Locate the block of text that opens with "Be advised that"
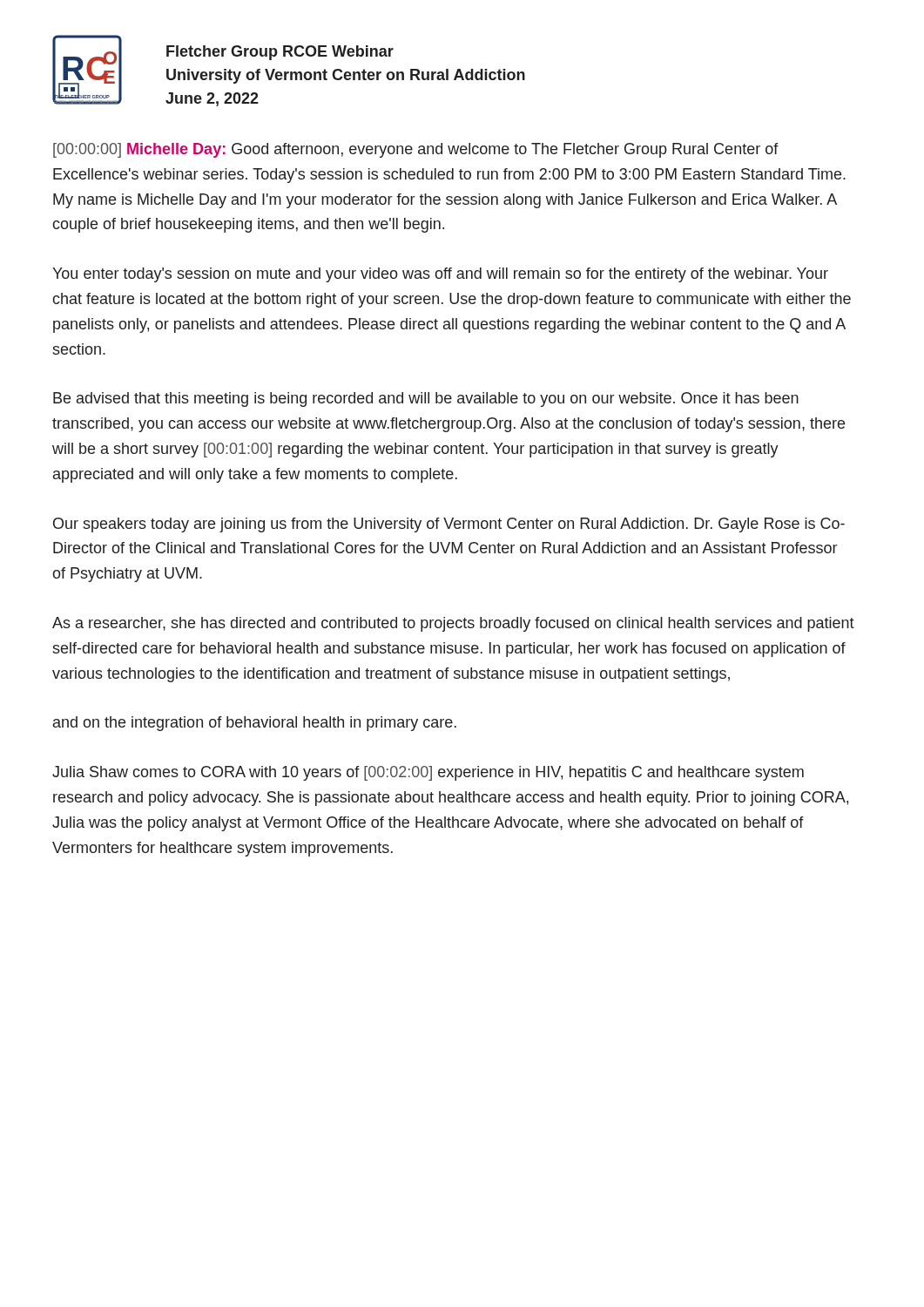Viewport: 924px width, 1307px height. click(x=449, y=436)
